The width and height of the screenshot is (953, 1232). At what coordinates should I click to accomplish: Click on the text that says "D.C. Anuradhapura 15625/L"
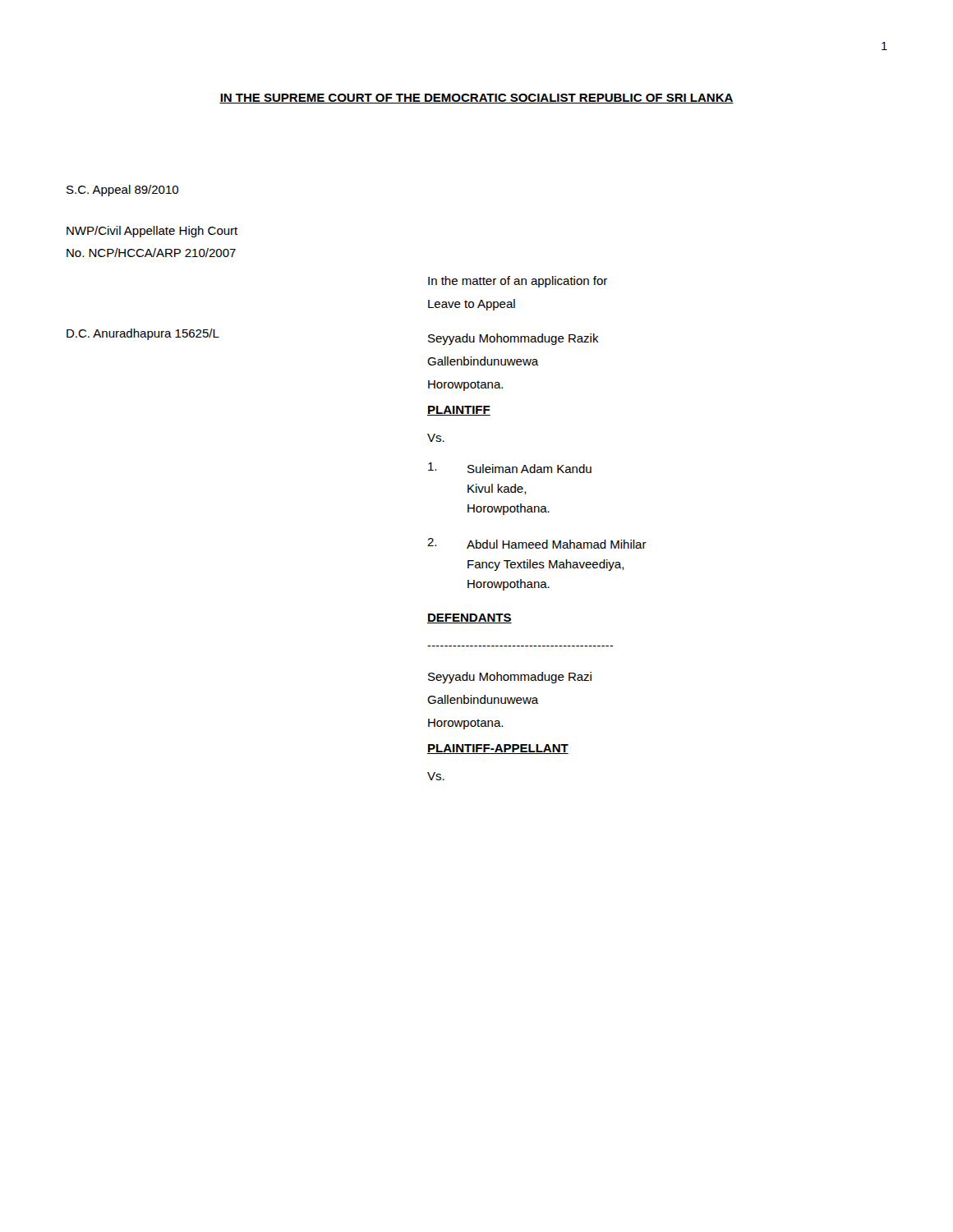142,333
